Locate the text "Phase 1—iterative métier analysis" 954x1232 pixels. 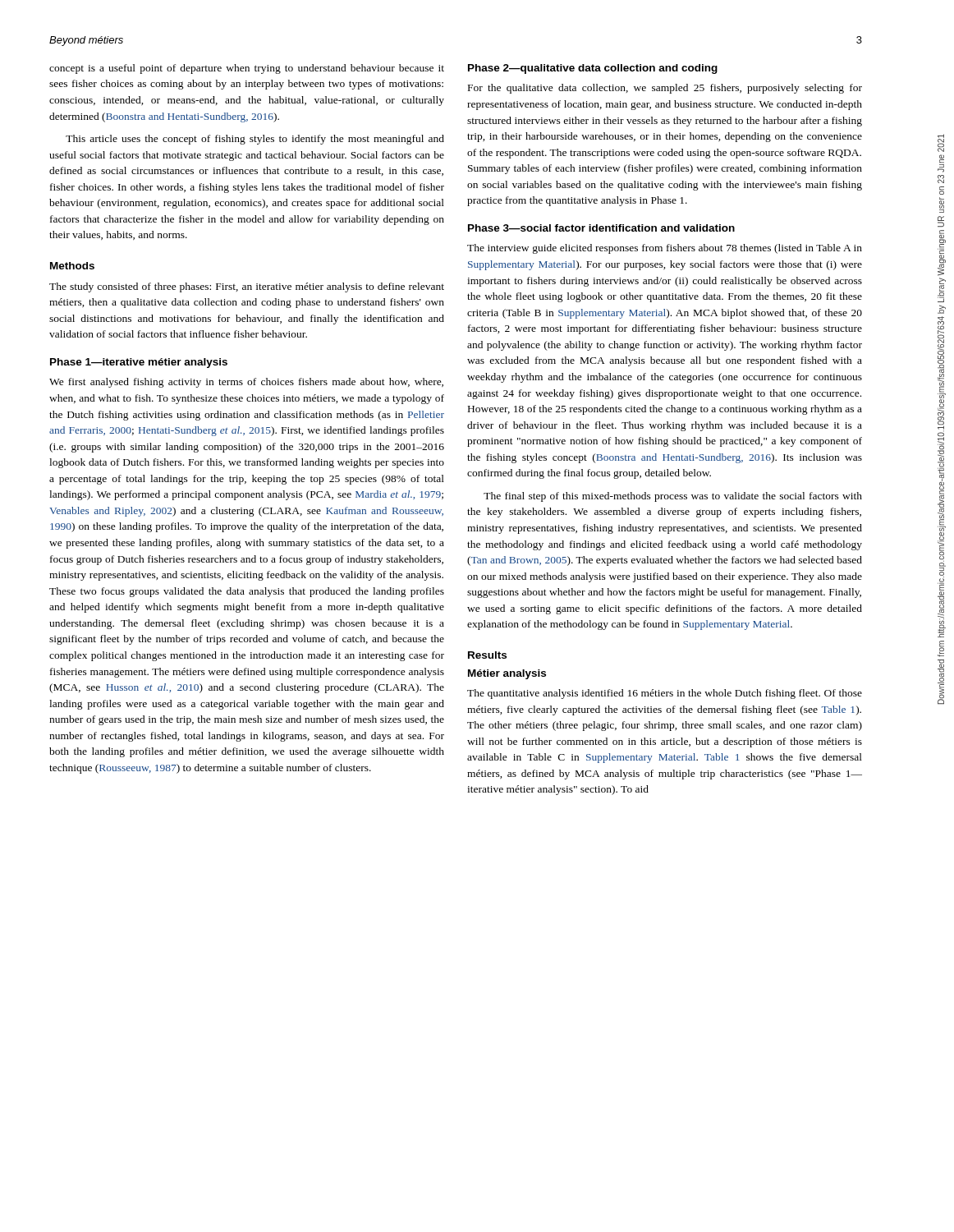pos(139,362)
